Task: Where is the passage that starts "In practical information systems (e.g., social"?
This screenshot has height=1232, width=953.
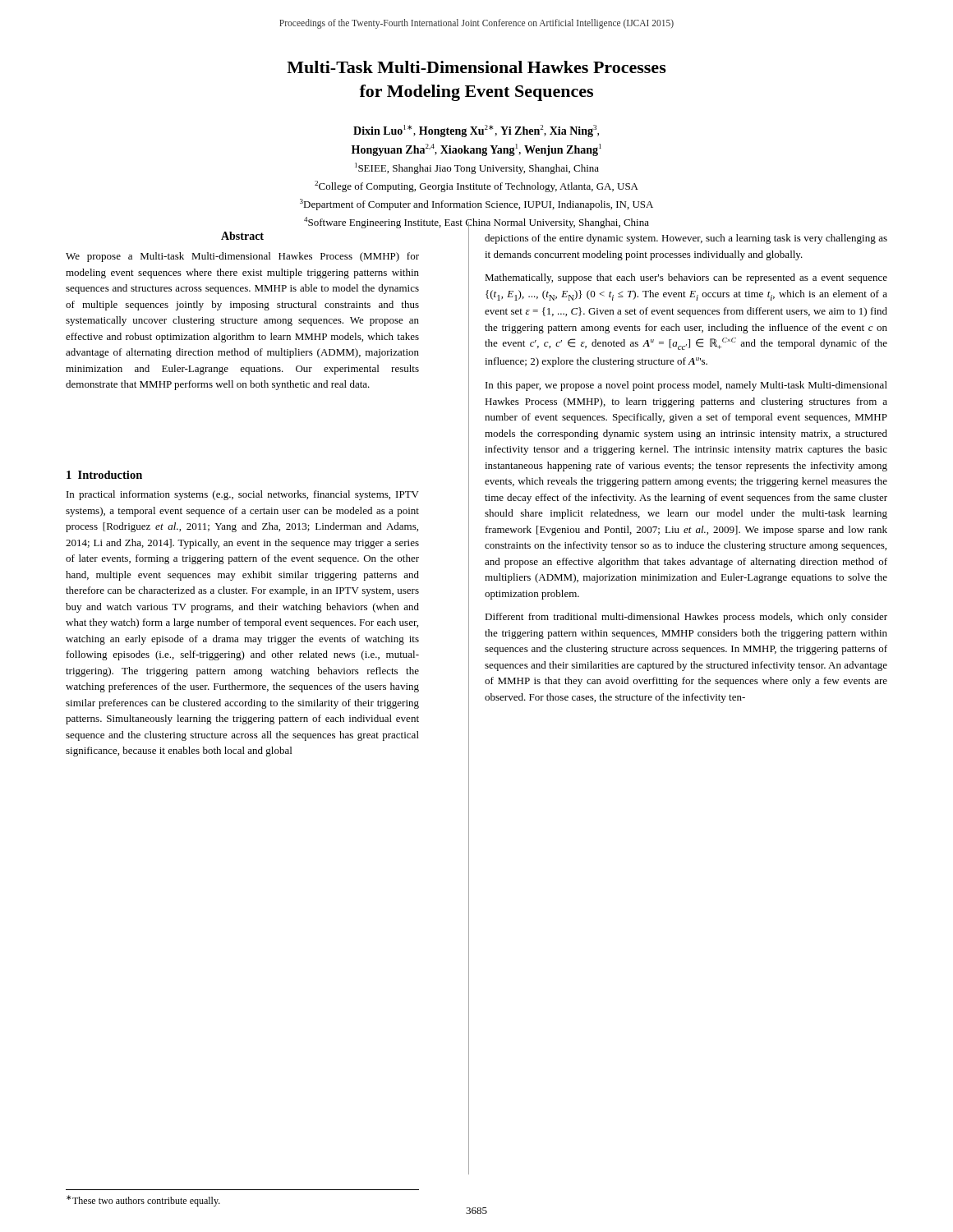Action: pyautogui.click(x=242, y=622)
